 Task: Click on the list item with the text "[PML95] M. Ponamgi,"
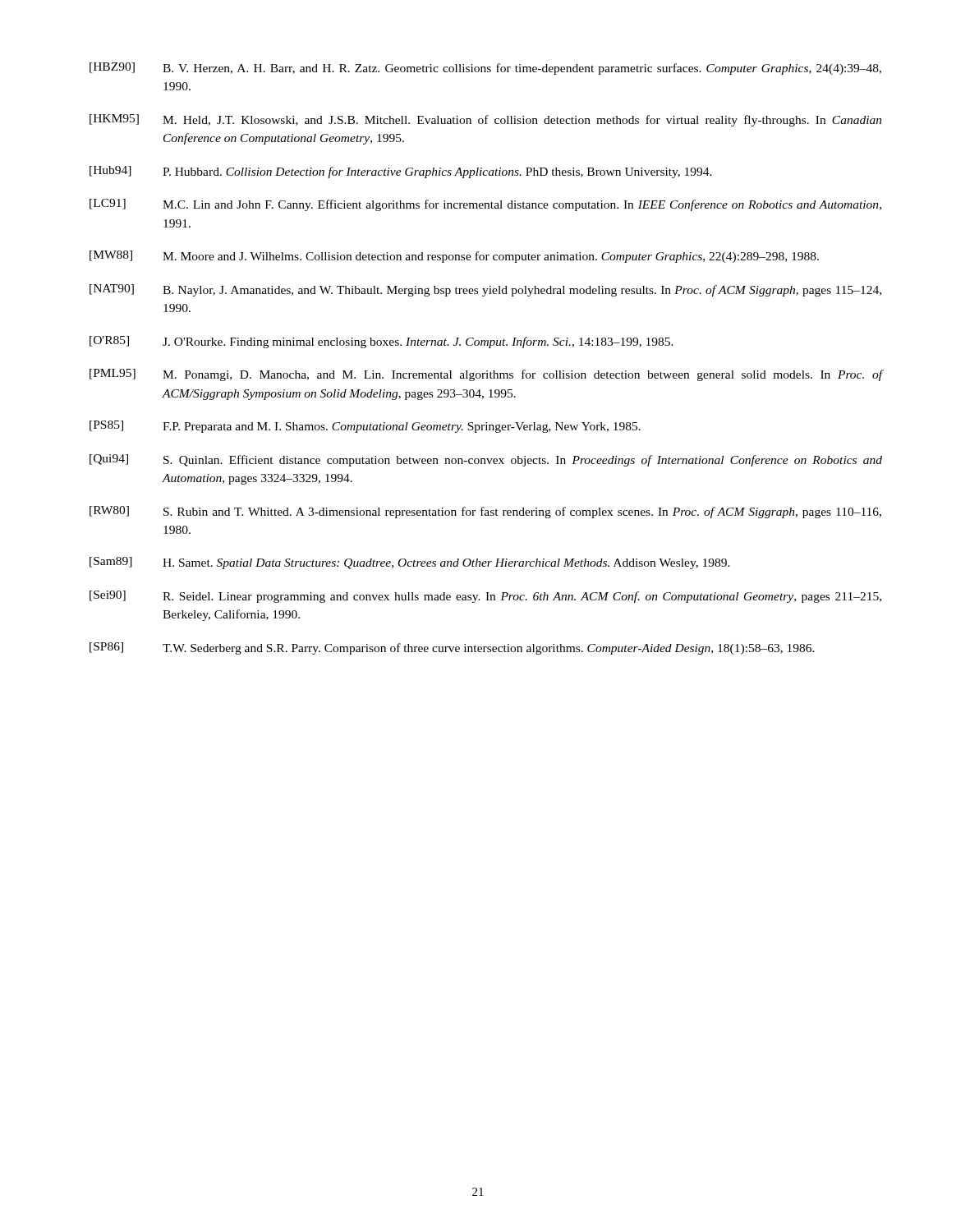coord(485,384)
